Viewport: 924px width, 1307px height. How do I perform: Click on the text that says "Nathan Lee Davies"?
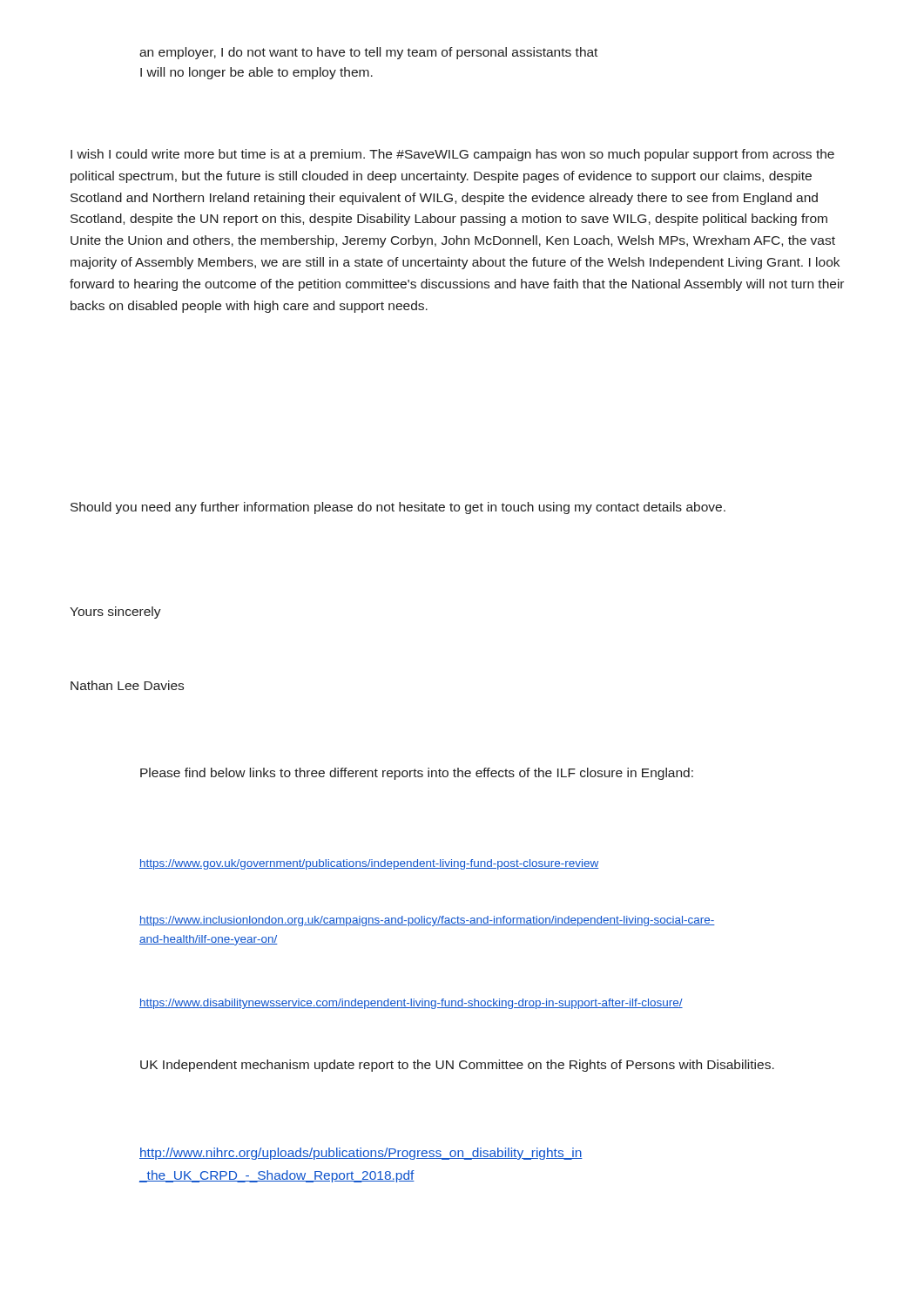[x=127, y=686]
